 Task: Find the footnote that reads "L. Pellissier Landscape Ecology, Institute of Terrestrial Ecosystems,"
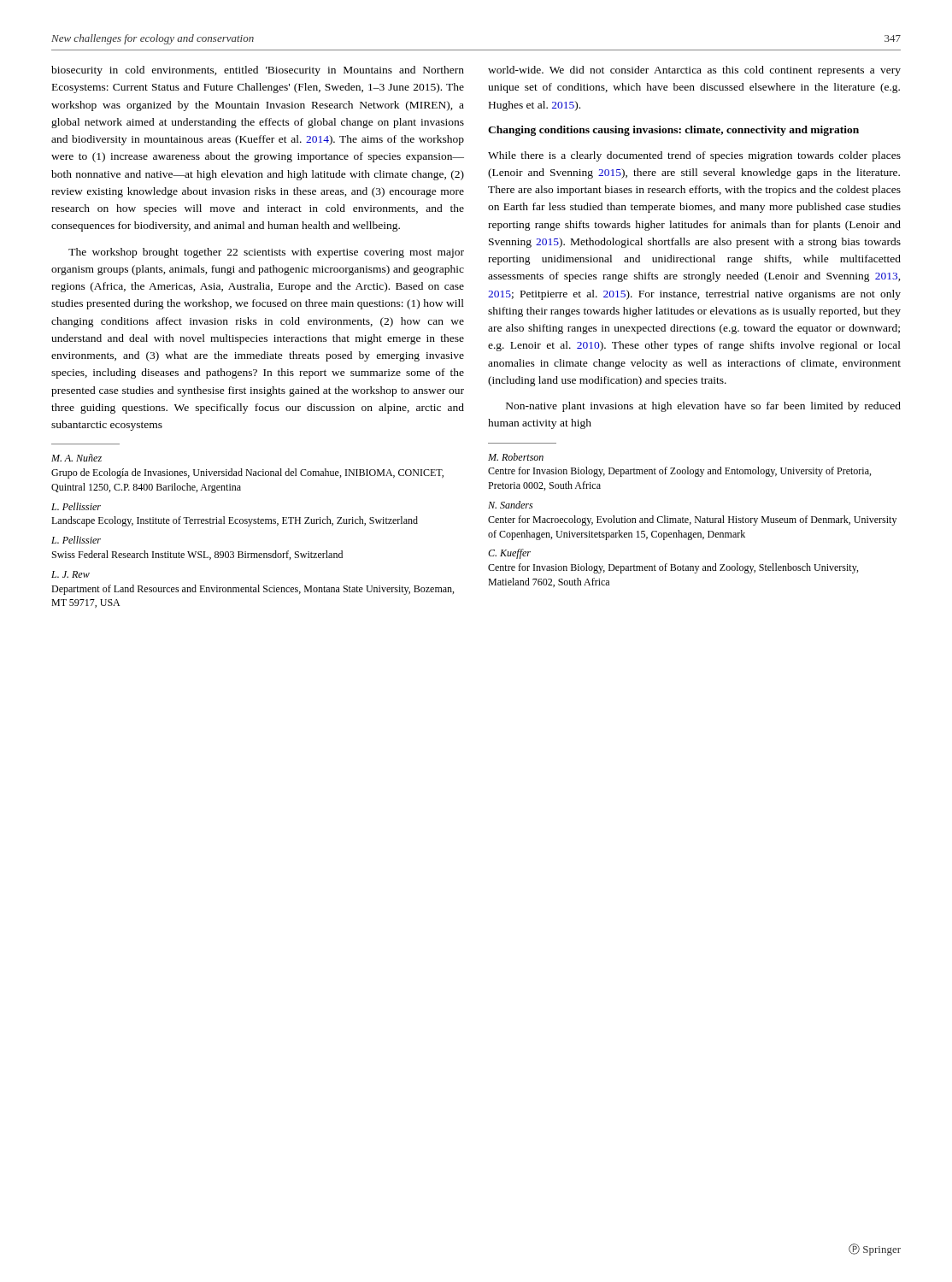(x=235, y=514)
